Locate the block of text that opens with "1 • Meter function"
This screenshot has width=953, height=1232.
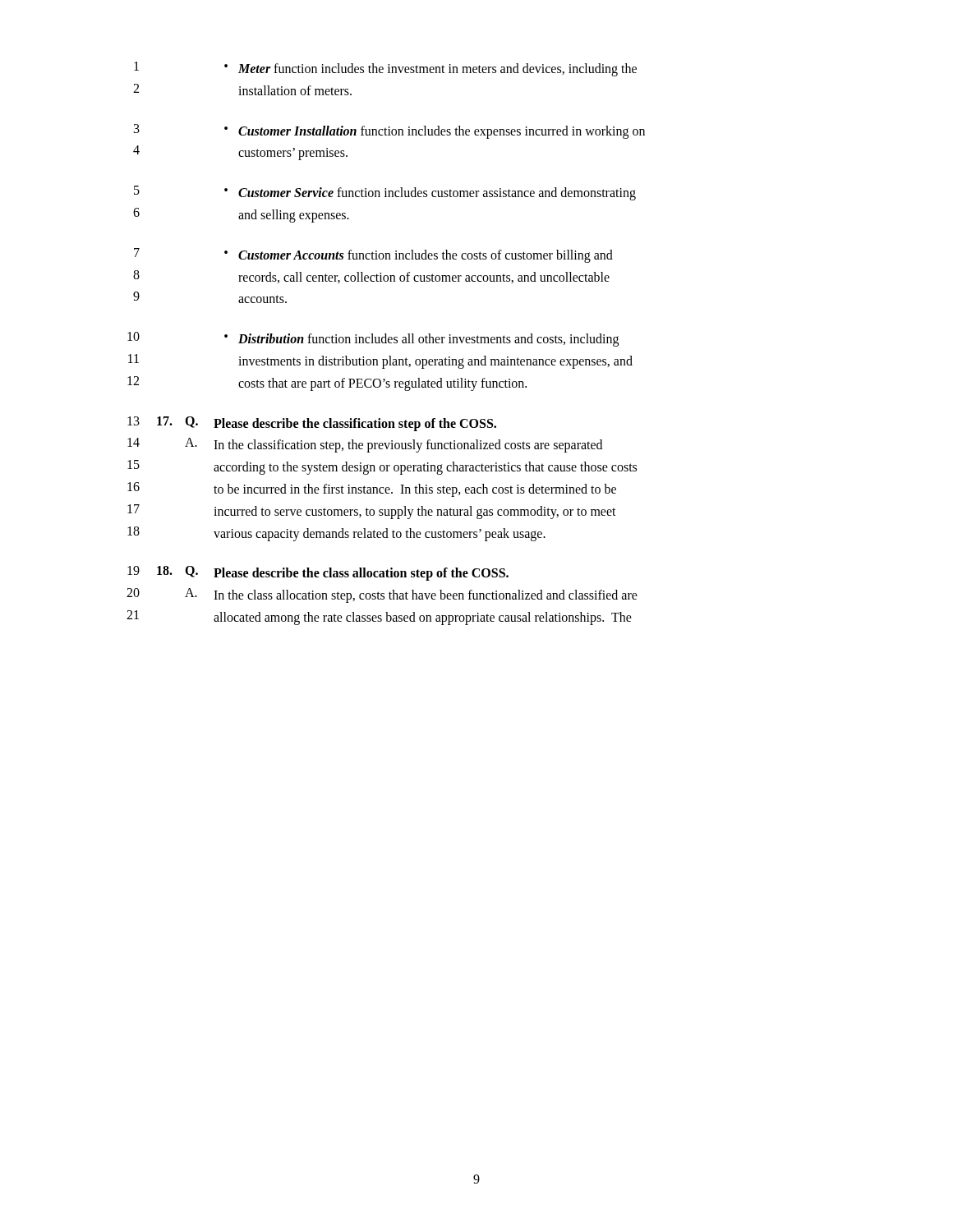[476, 68]
